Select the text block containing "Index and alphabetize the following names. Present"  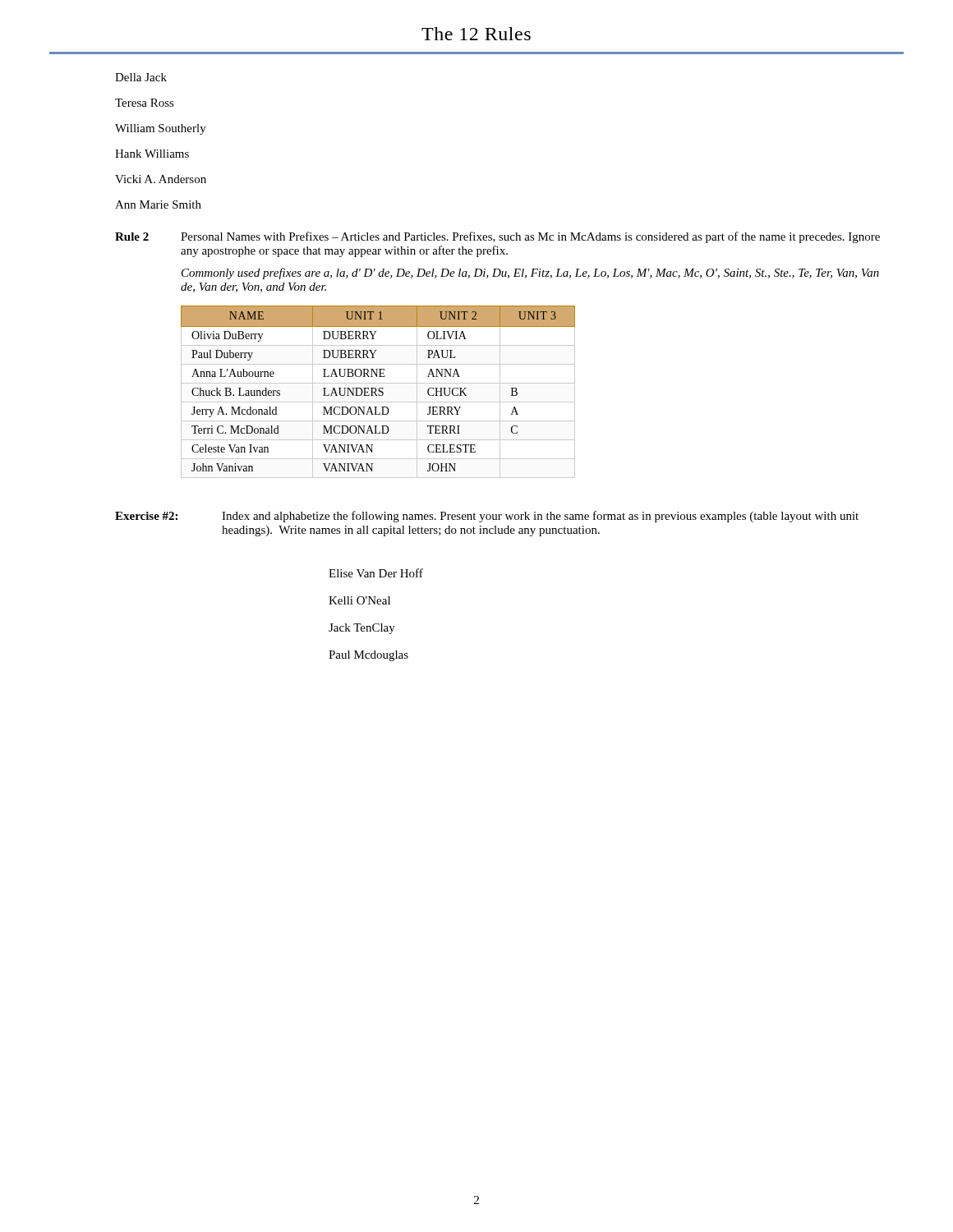[x=555, y=523]
